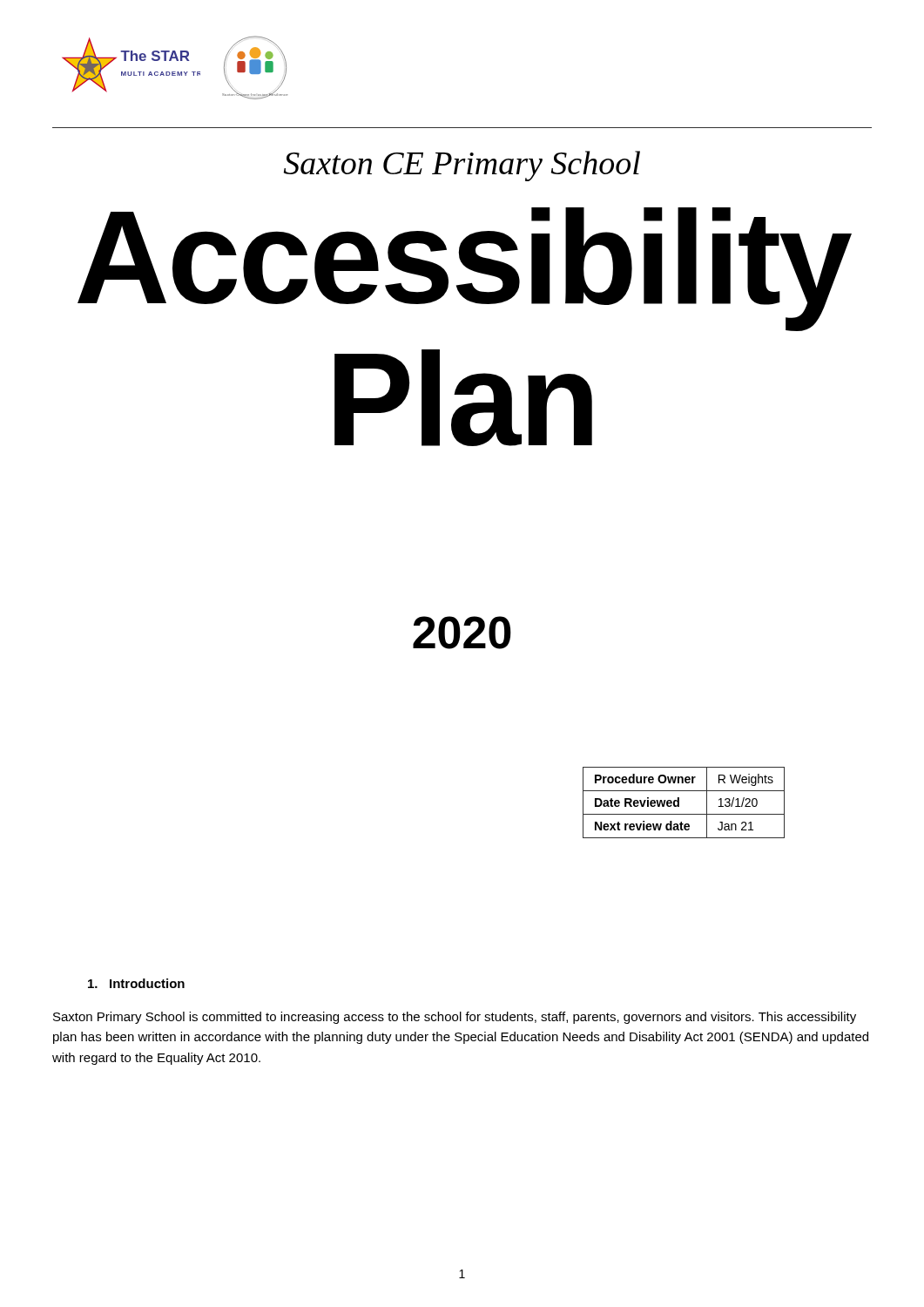Click on the logo
Viewport: 924px width, 1307px height.
click(x=226, y=70)
